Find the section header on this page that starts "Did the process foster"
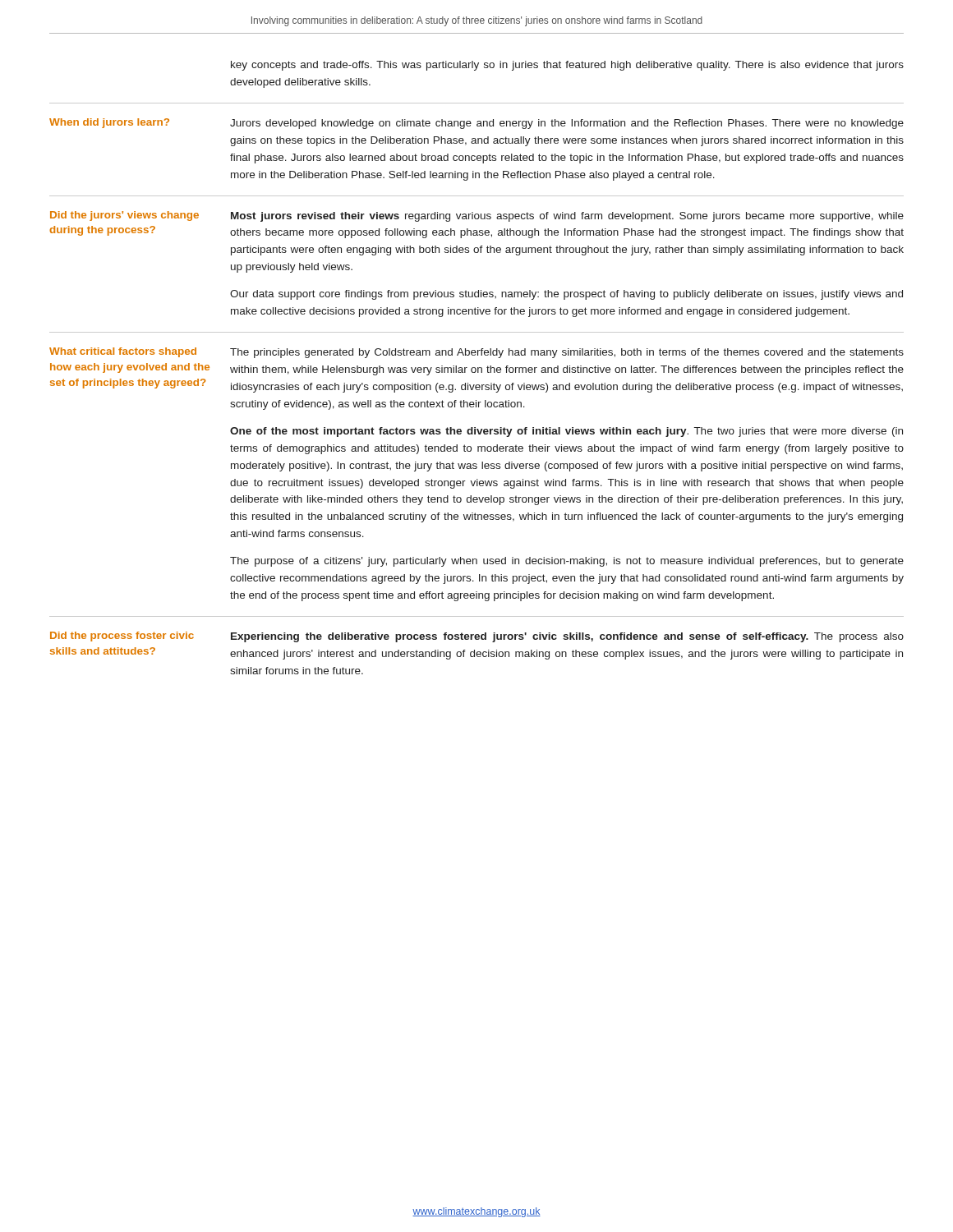 tap(122, 643)
